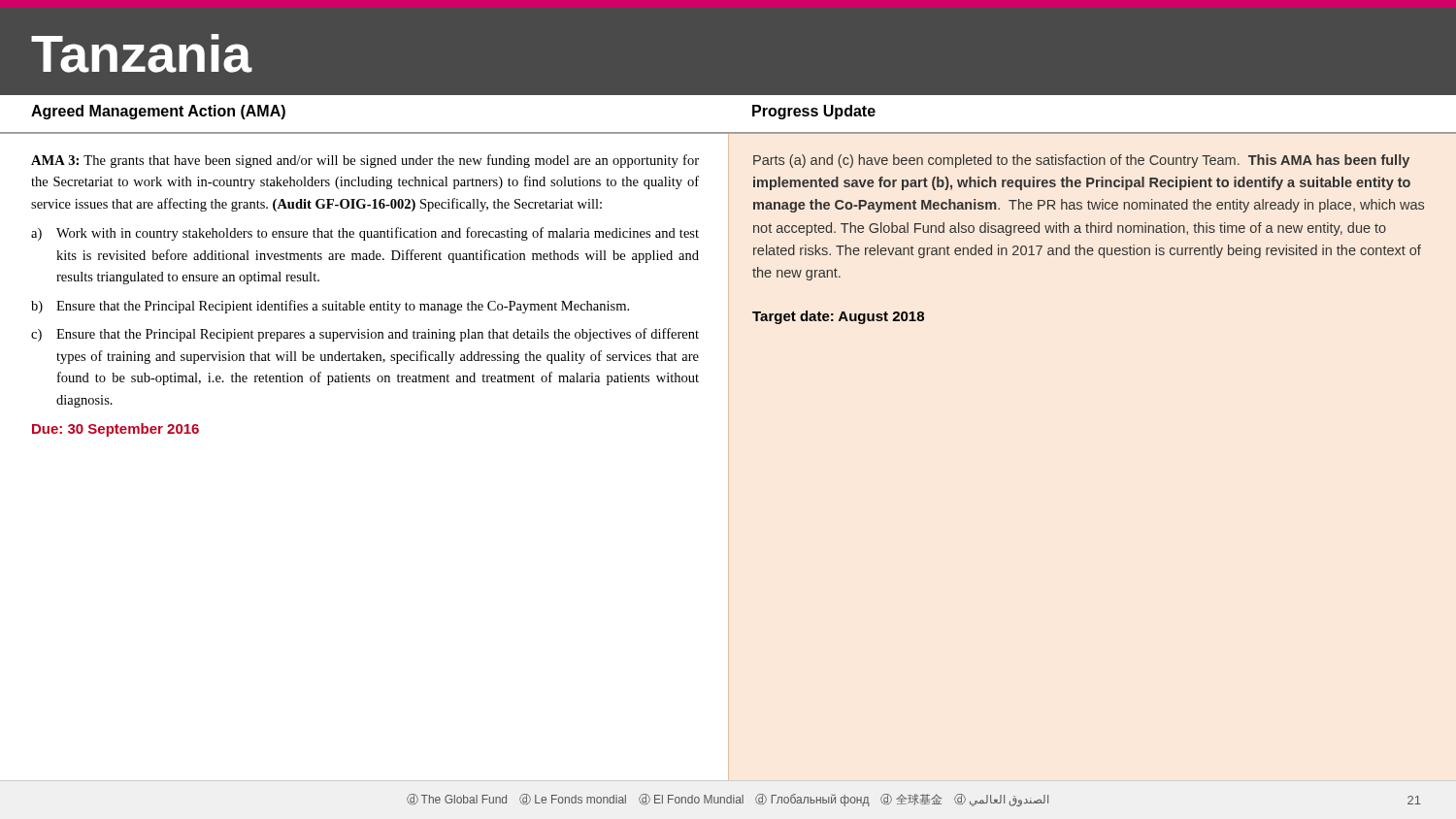
Task: Point to the block beginning "Parts (a) and (c)"
Action: pos(1089,216)
